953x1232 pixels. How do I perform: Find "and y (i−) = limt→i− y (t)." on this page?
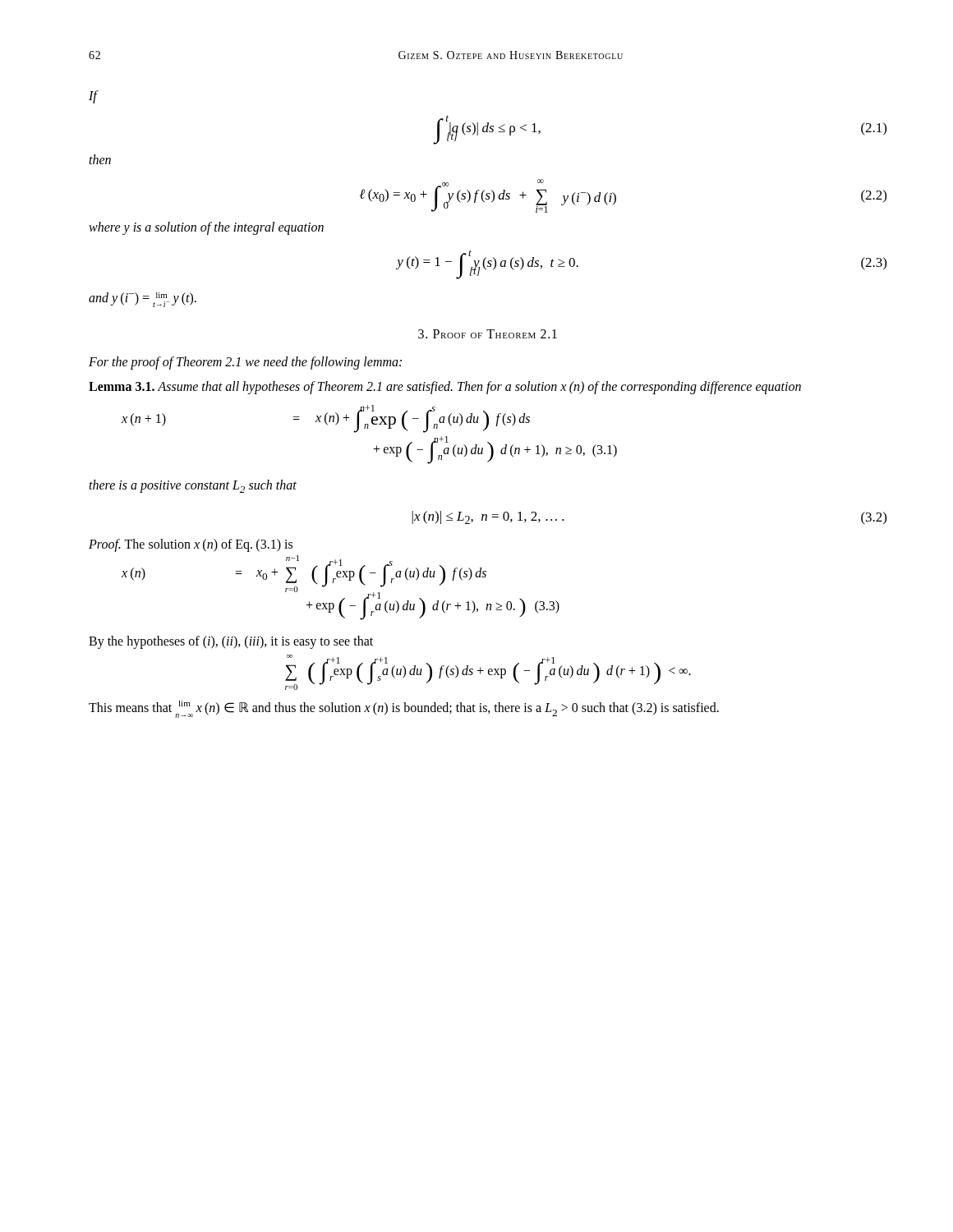point(143,298)
